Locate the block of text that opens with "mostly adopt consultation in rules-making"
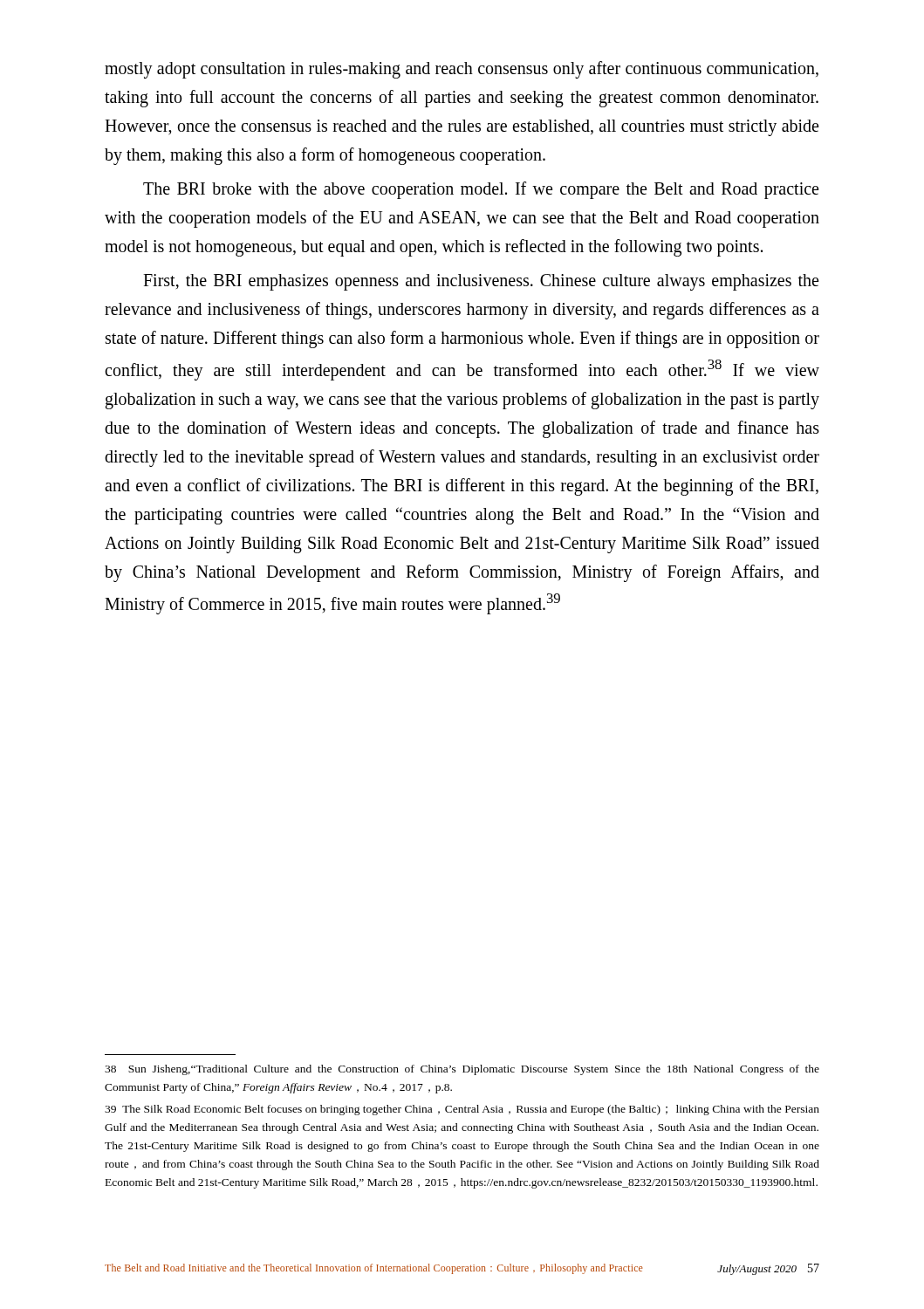Image resolution: width=924 pixels, height=1309 pixels. (x=462, y=336)
